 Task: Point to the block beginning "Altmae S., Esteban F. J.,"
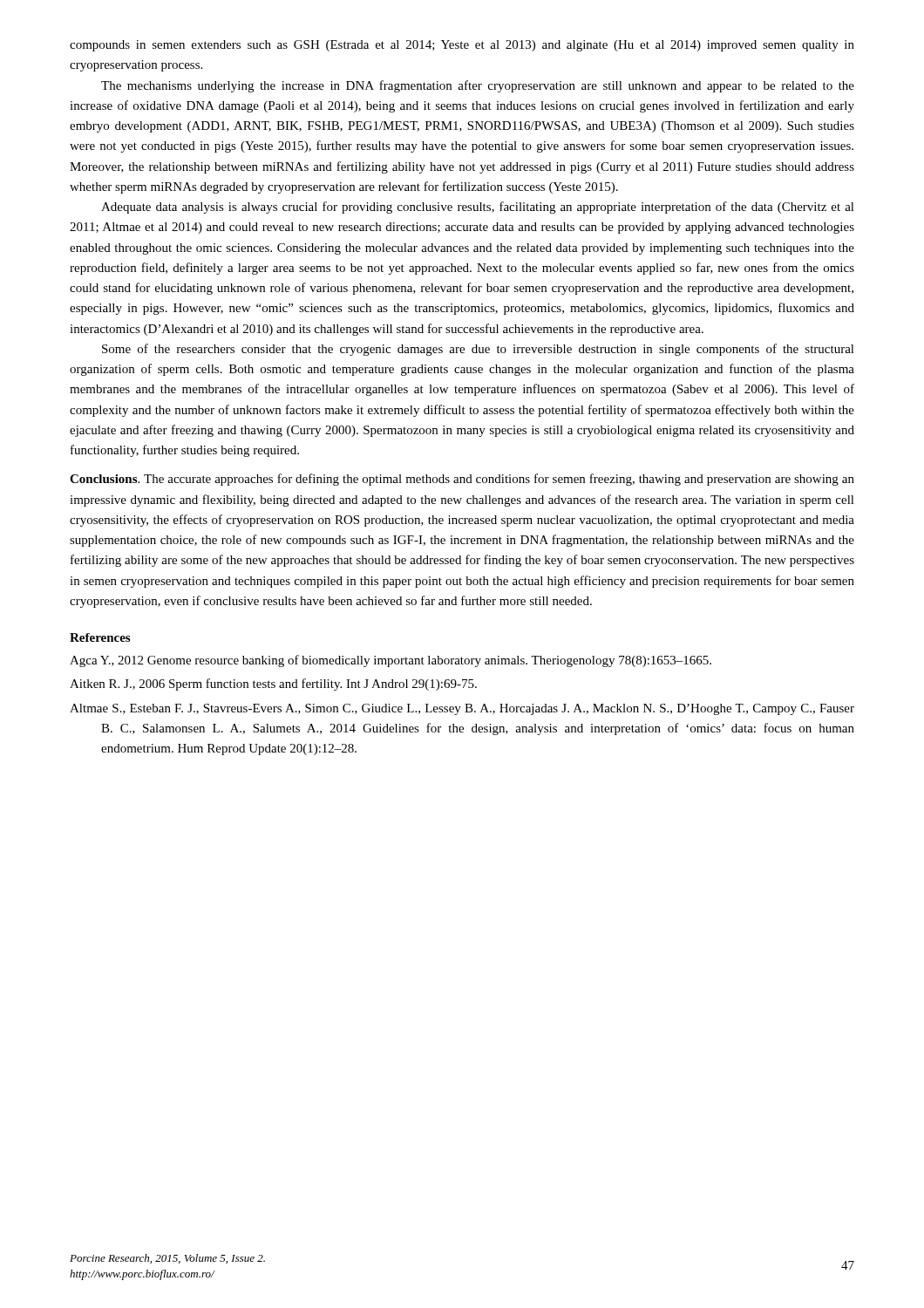point(462,728)
